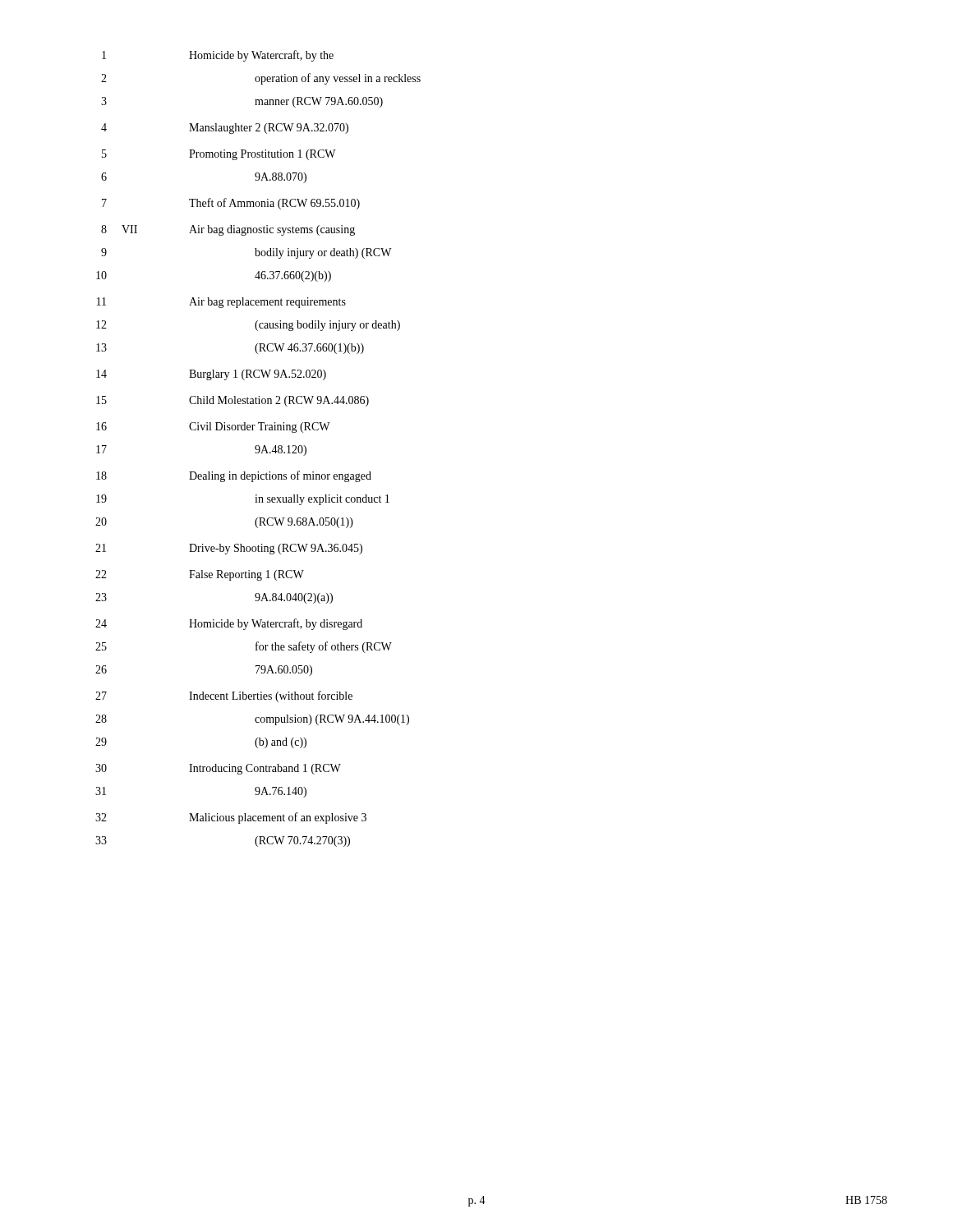Find the list item with the text "31 9A.76.140)"
The width and height of the screenshot is (953, 1232).
pos(99,791)
